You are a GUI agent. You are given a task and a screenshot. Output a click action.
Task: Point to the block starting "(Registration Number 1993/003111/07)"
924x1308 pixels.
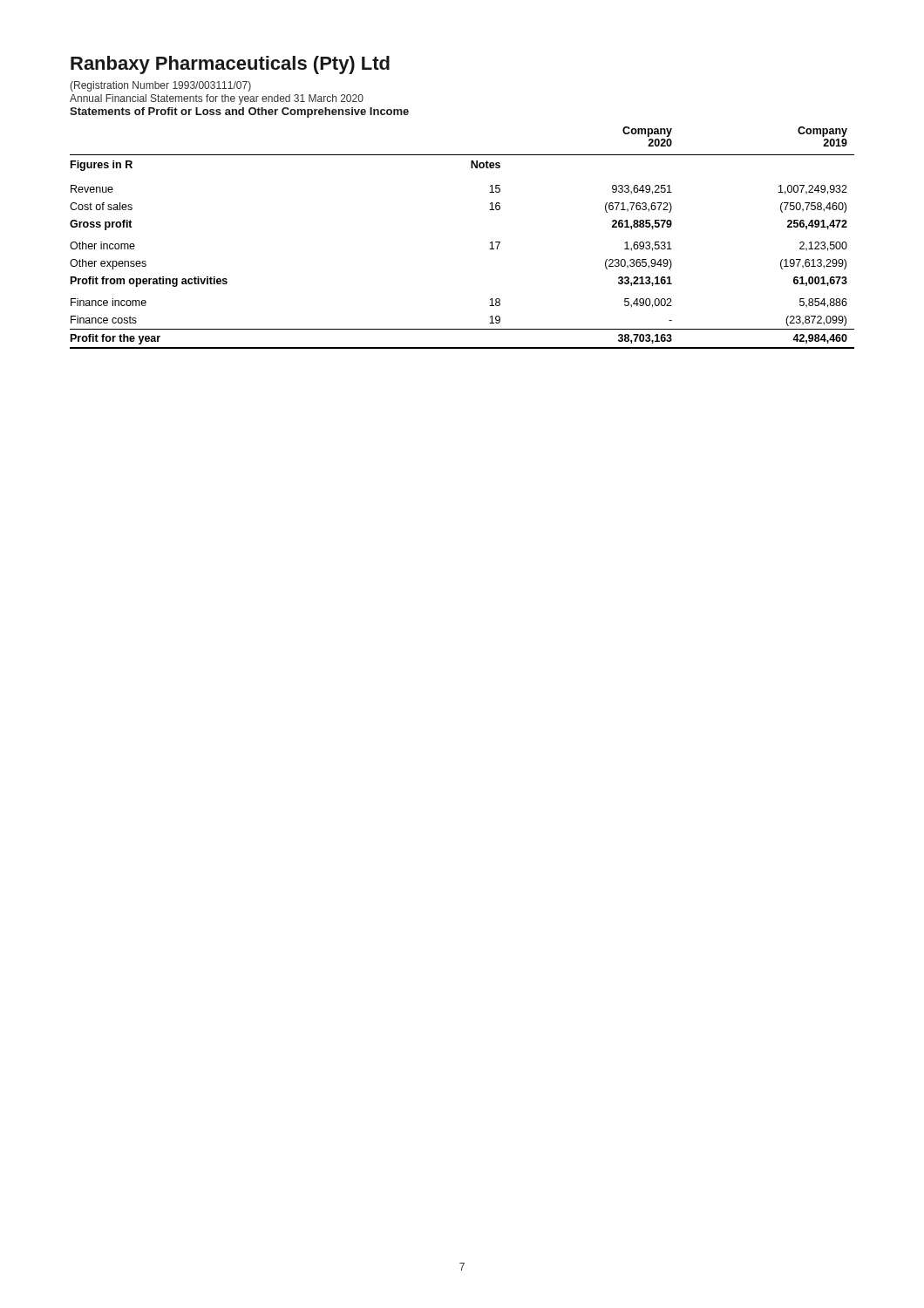coord(160,85)
